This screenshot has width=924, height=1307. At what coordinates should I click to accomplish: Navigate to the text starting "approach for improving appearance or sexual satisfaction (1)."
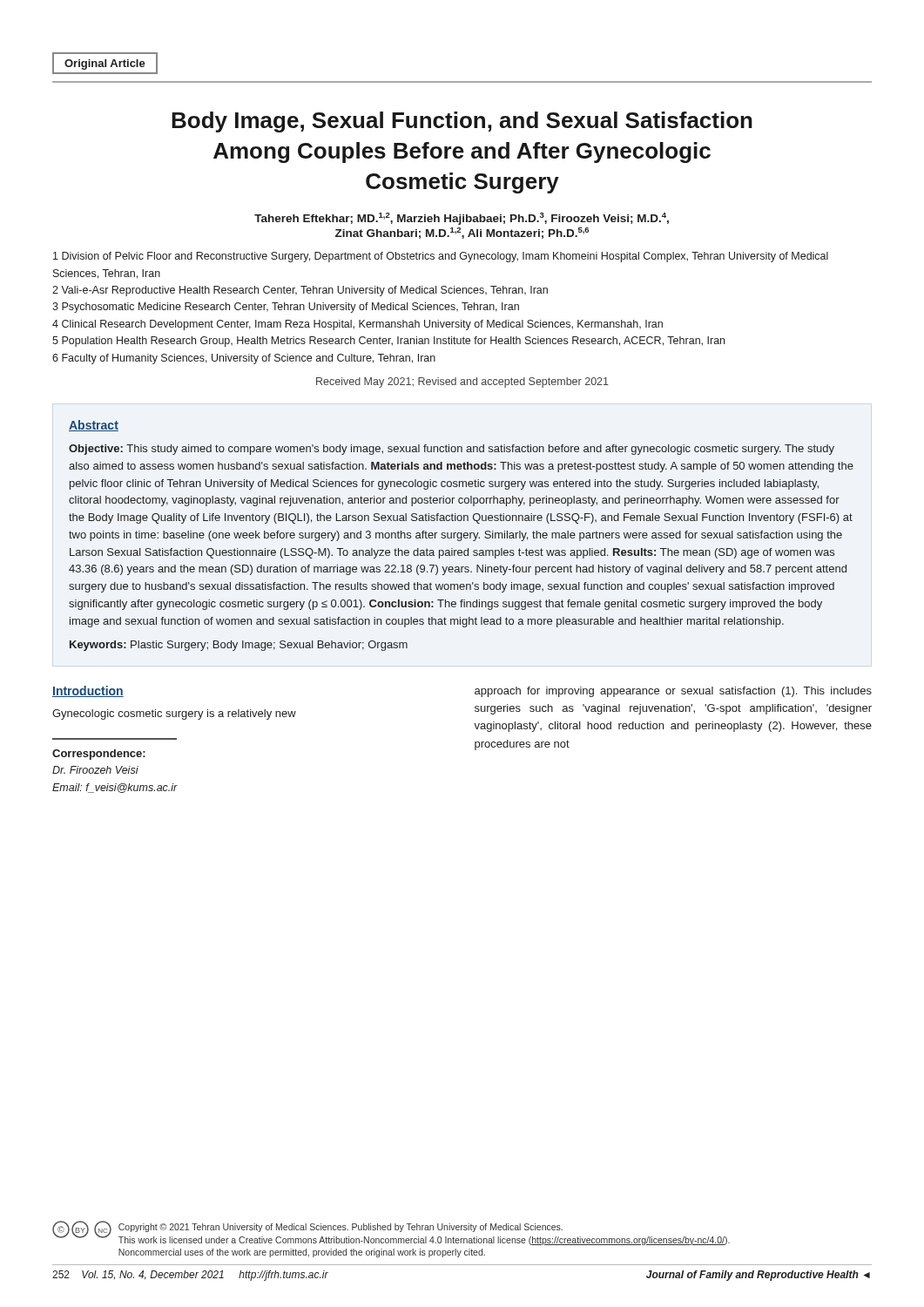tap(673, 717)
